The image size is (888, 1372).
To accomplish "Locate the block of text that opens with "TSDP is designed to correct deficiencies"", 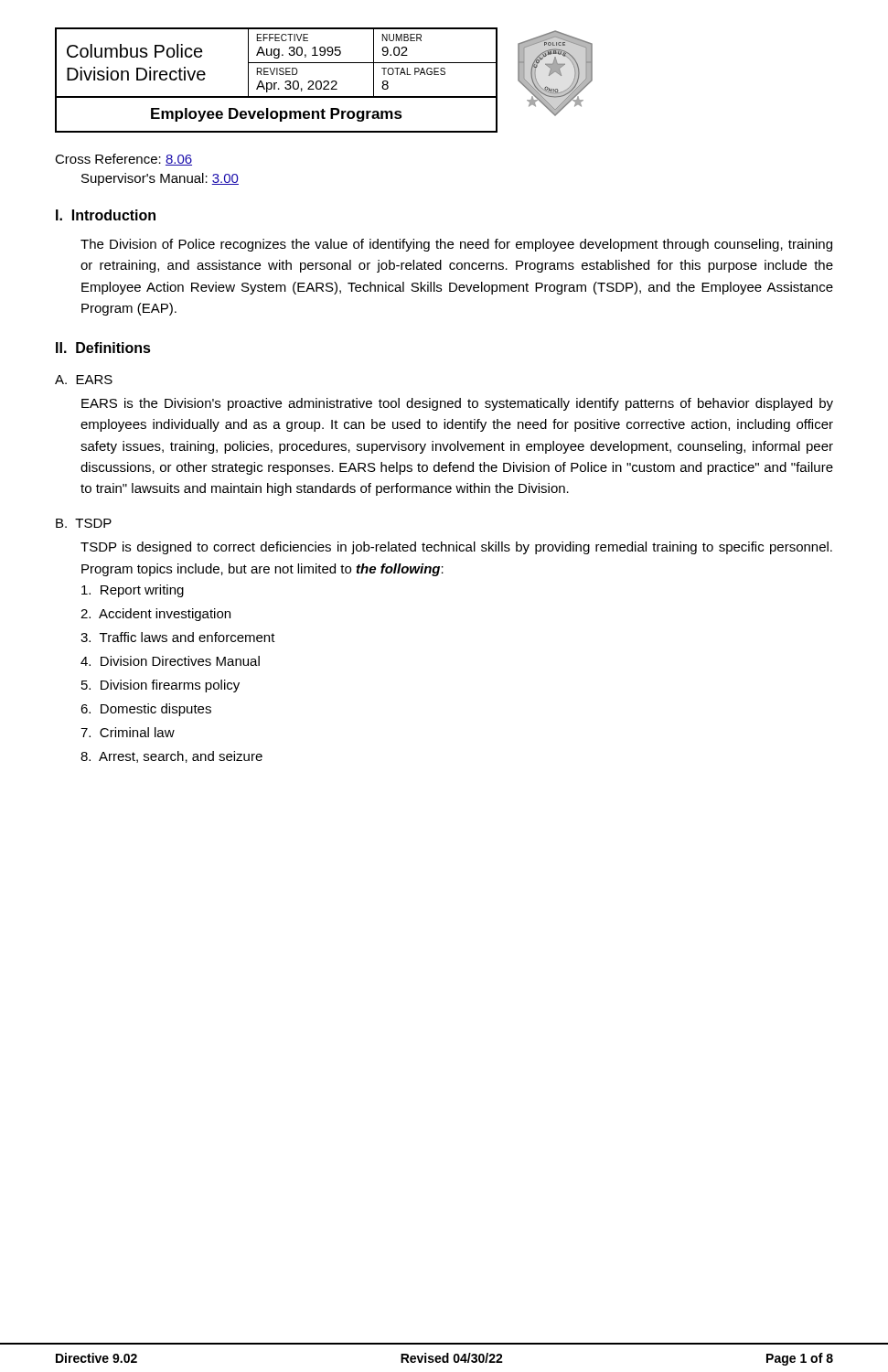I will 457,557.
